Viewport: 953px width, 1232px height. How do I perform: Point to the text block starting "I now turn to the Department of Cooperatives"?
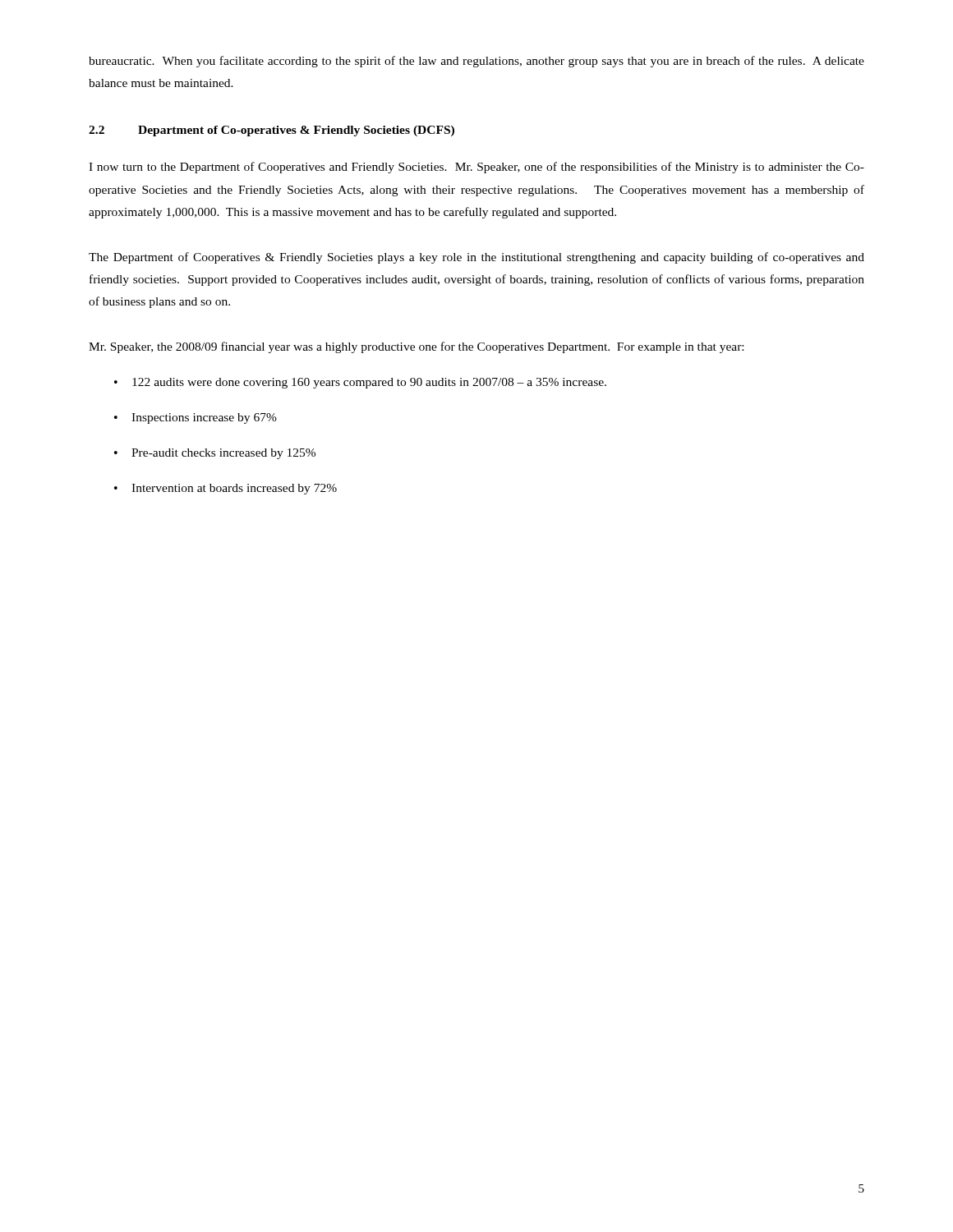[x=476, y=189]
